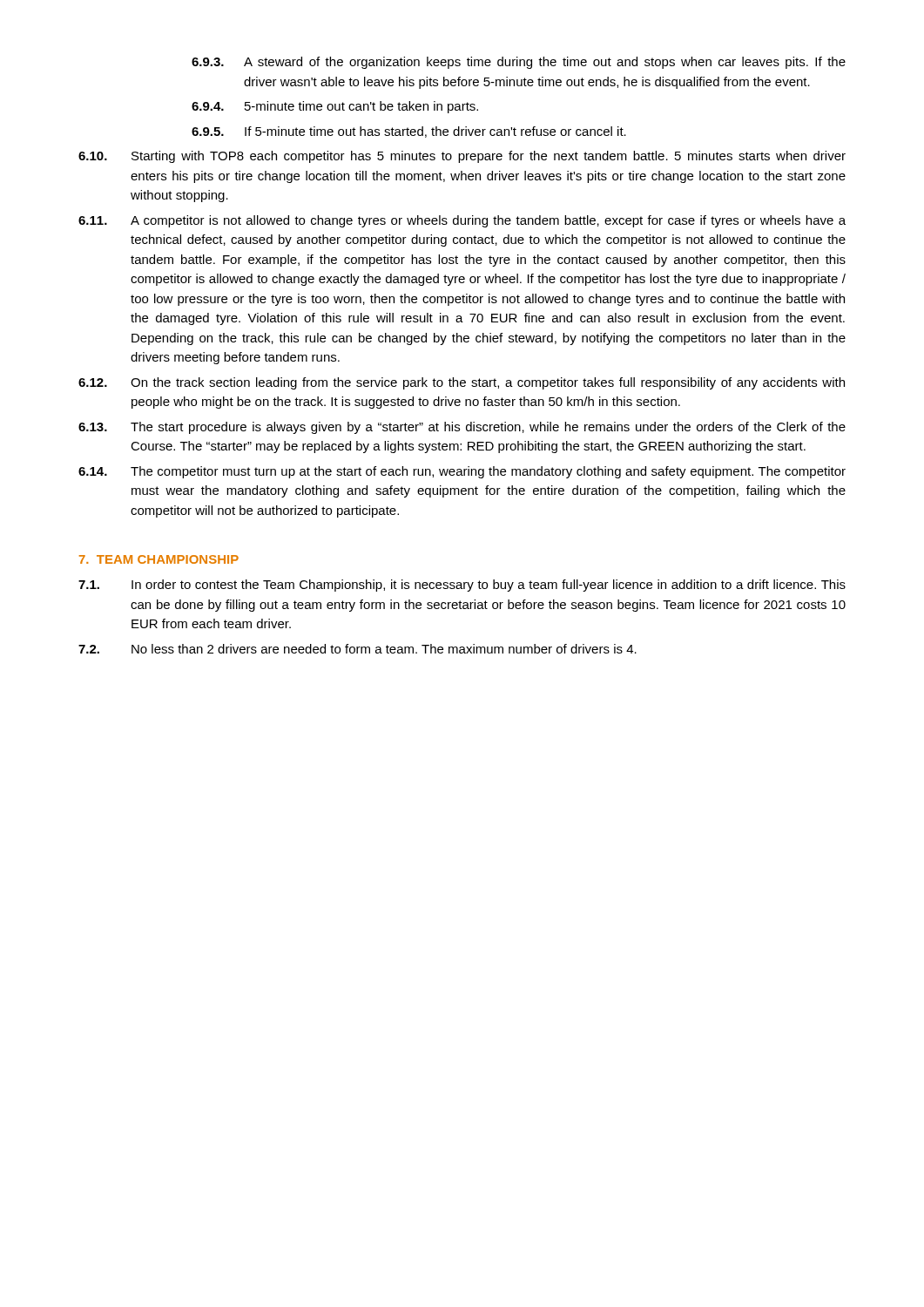Select the list item containing "6.12. On the track section leading from the"

point(462,392)
